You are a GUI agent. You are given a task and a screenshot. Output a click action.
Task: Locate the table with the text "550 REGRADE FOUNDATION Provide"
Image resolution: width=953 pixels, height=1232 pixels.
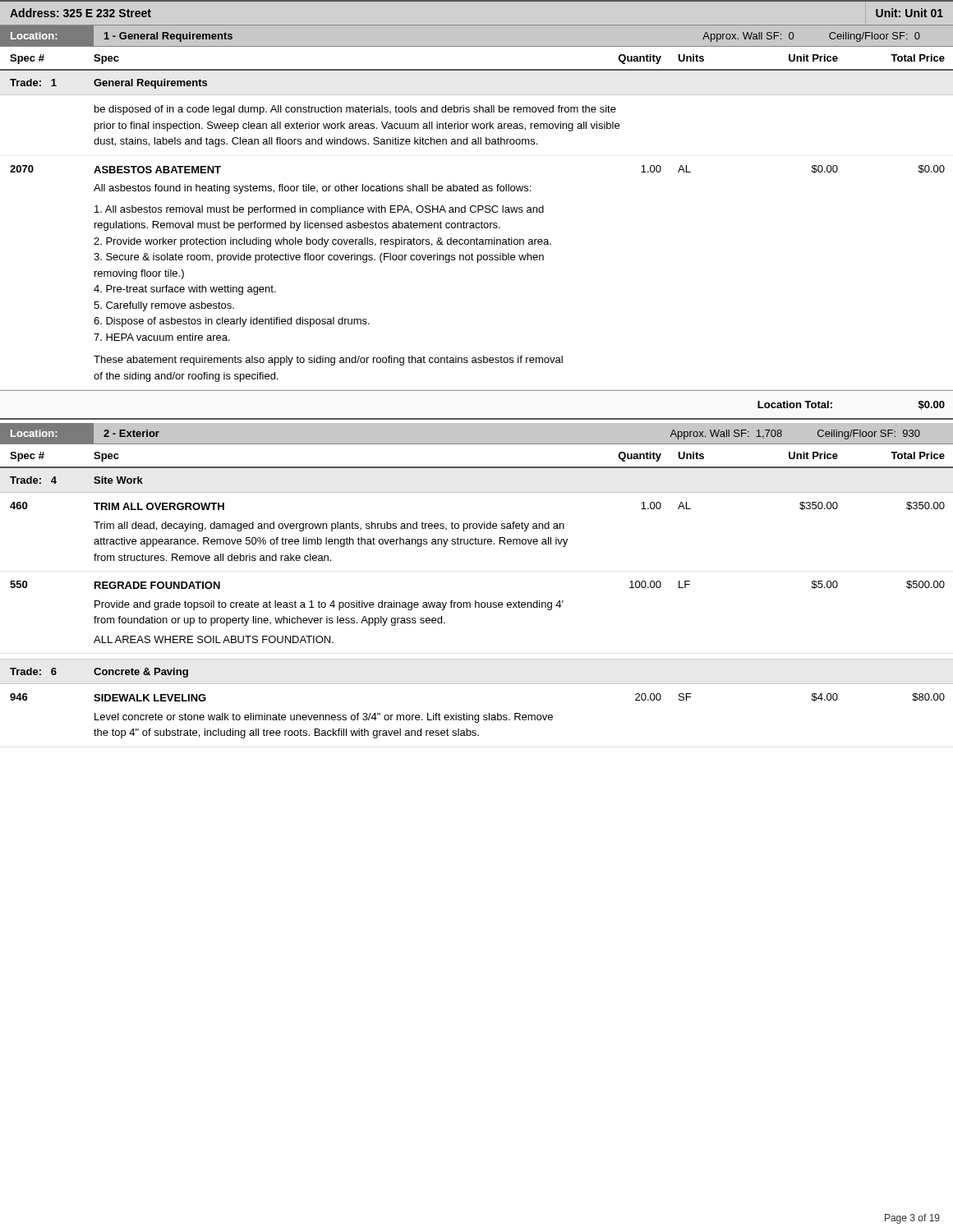pos(476,613)
